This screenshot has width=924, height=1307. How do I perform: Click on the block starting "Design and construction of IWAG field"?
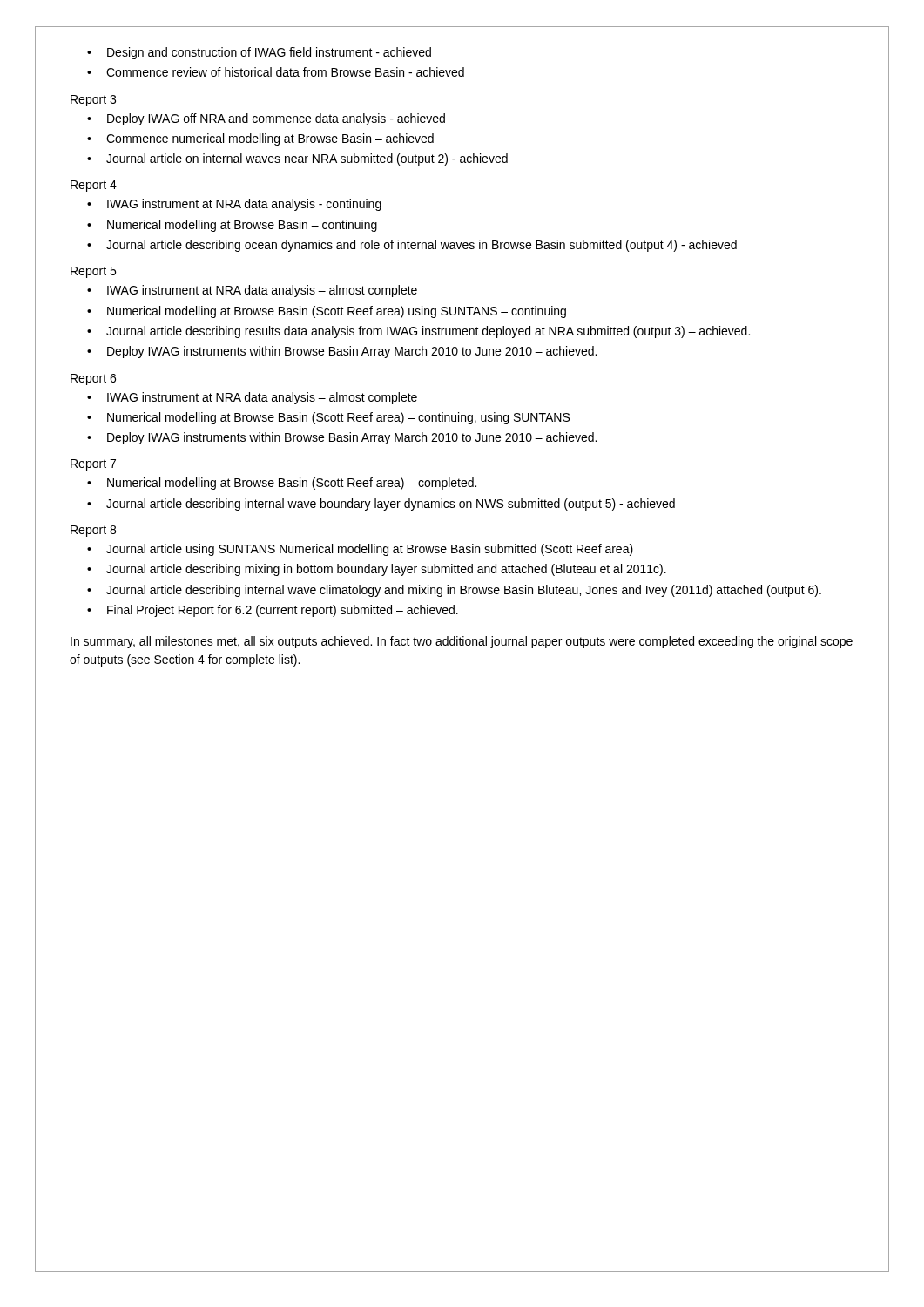tap(259, 53)
